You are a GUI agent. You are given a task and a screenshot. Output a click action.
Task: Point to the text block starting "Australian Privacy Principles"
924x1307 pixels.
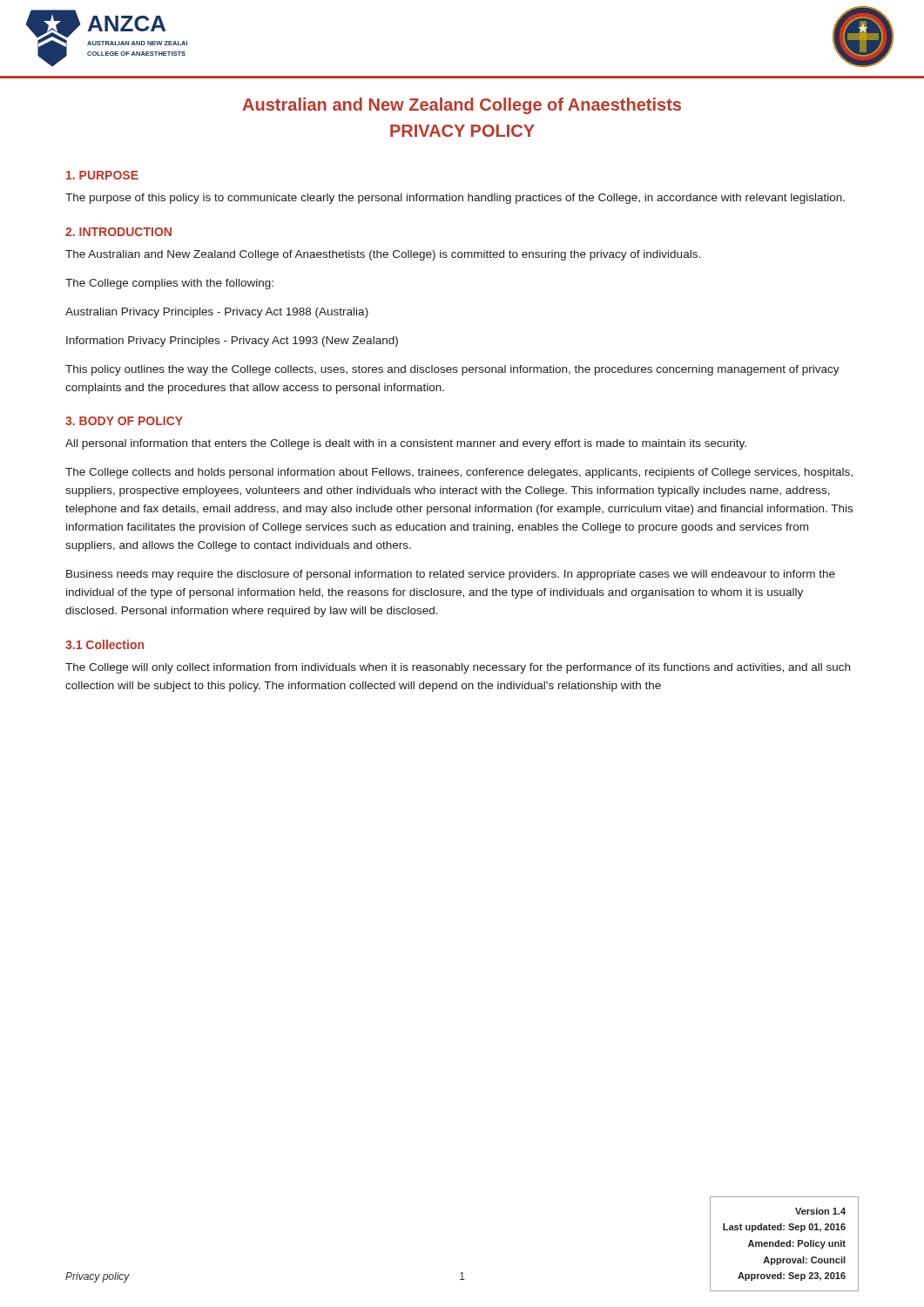click(x=217, y=311)
